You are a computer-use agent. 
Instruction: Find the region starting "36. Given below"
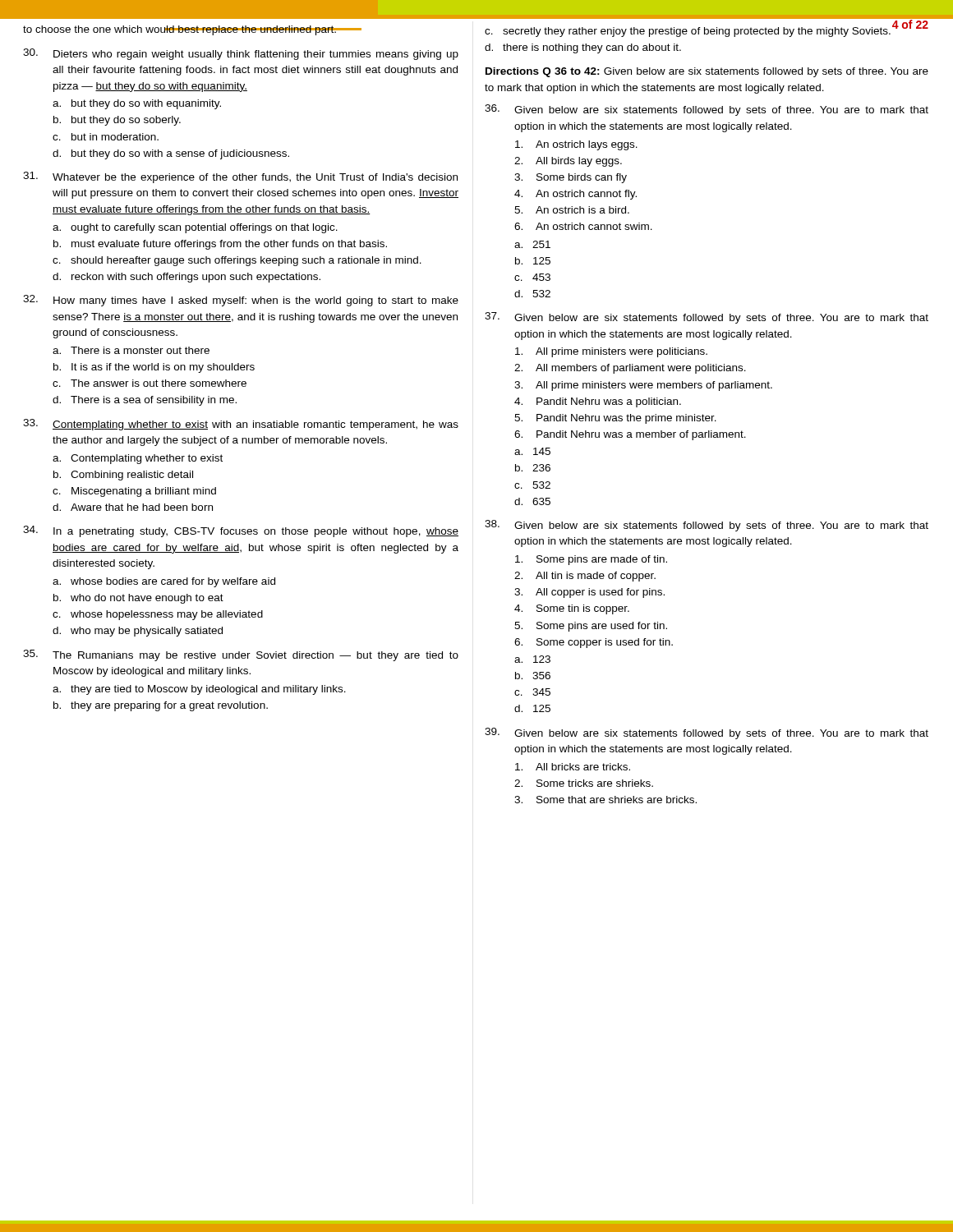(x=707, y=110)
